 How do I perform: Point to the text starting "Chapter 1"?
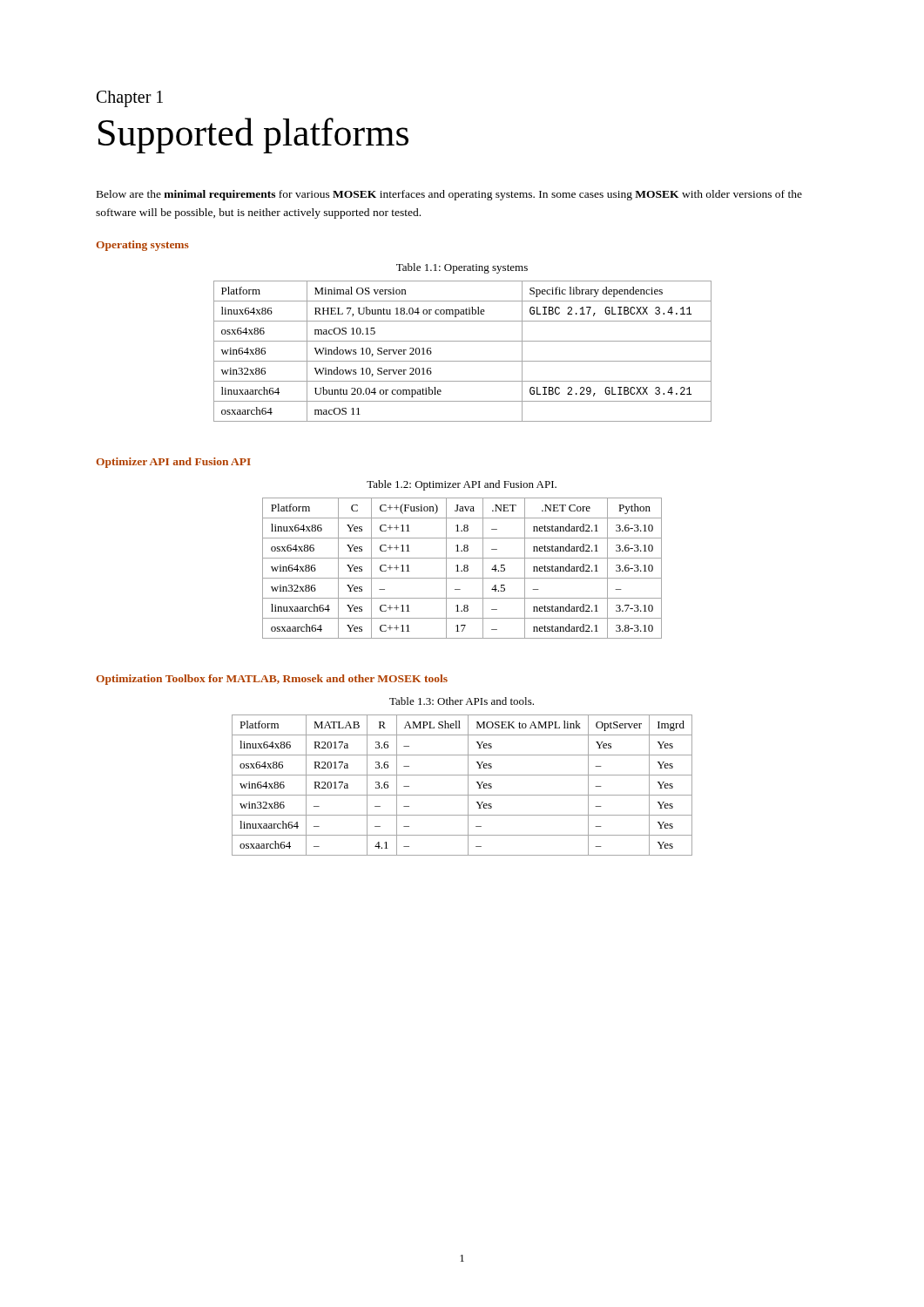click(130, 97)
